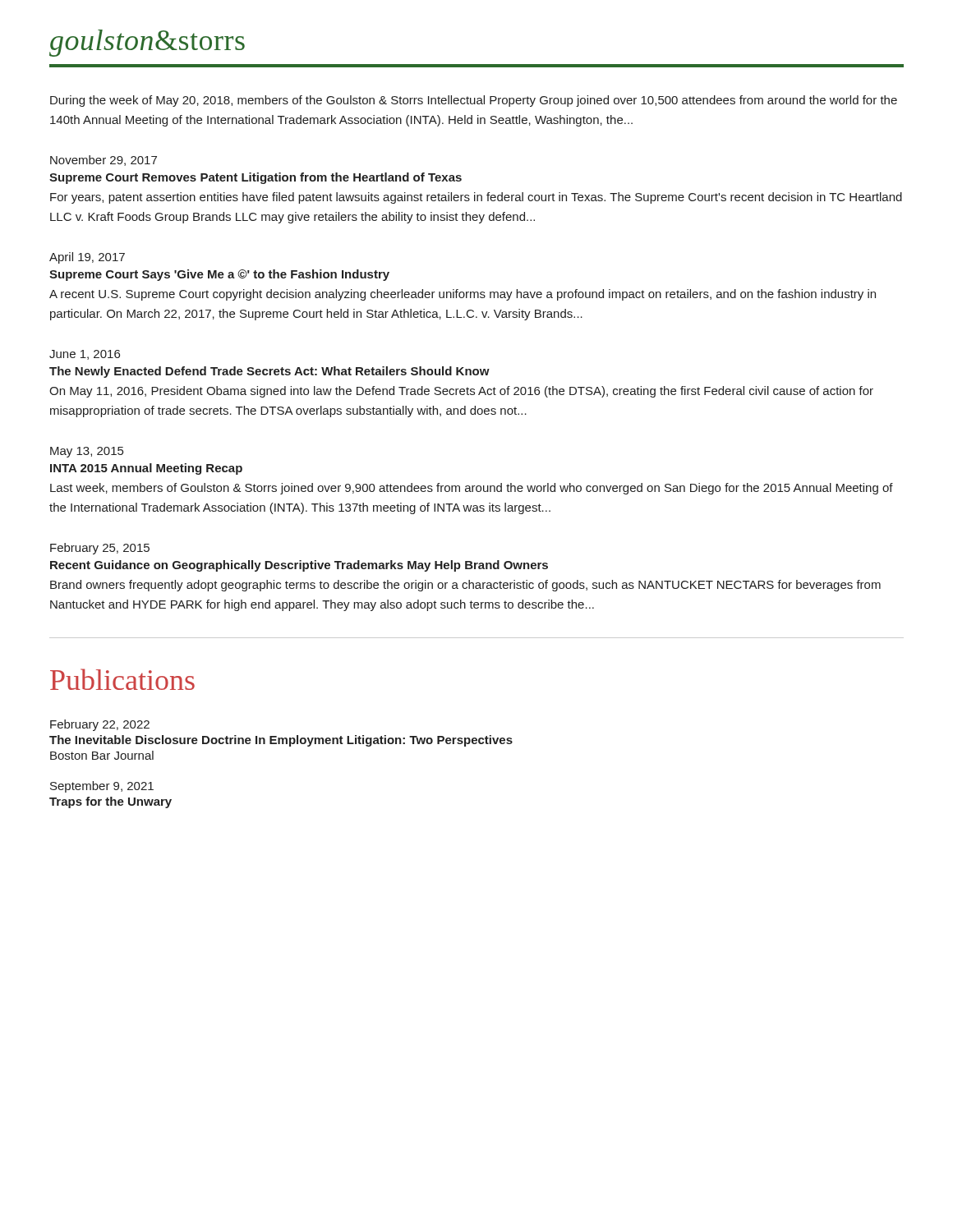Where is the section header that starts "The Inevitable Disclosure Doctrine In"?
953x1232 pixels.
pyautogui.click(x=281, y=740)
